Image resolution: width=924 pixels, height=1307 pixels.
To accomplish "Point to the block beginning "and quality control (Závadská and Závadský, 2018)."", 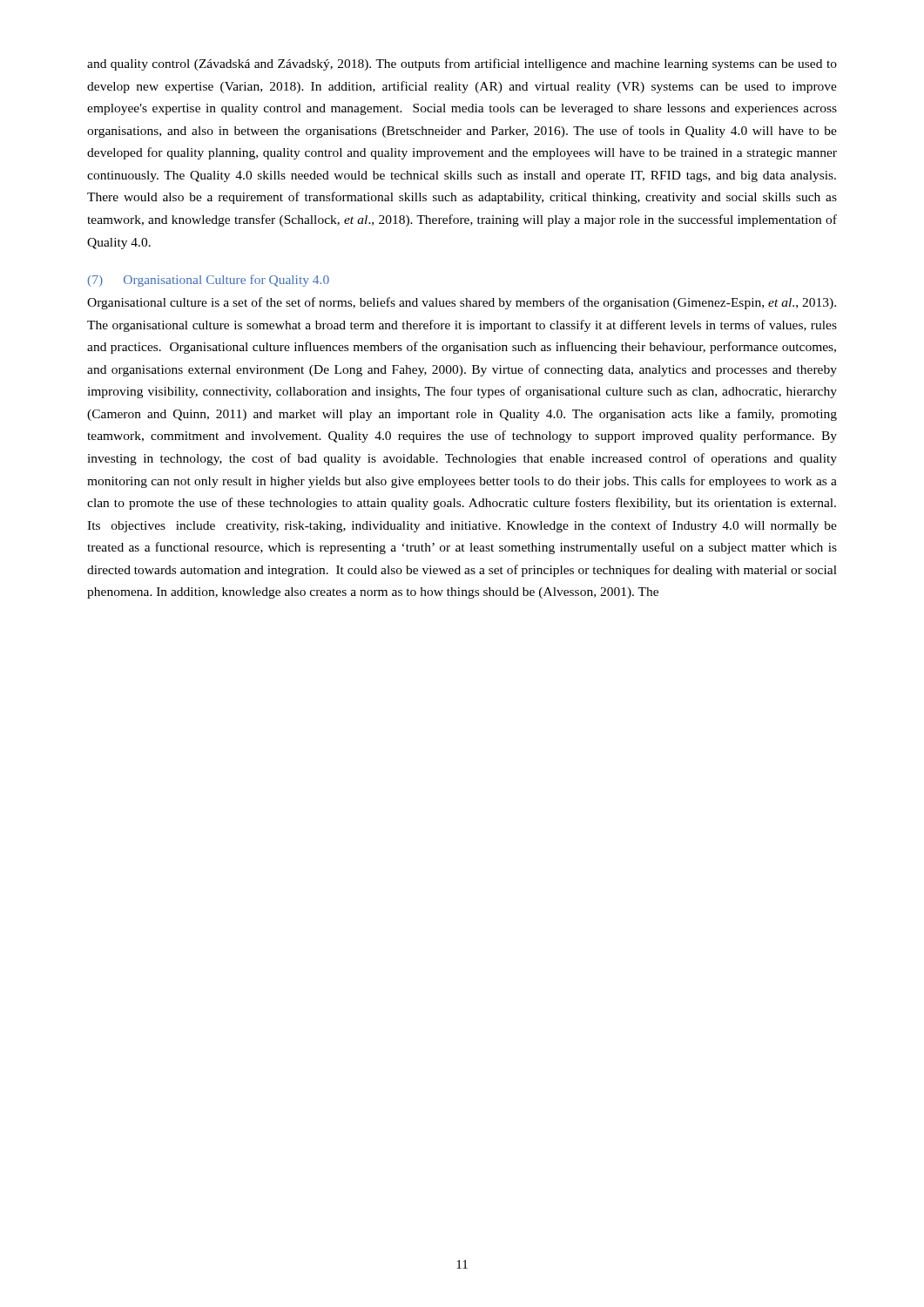I will click(462, 153).
